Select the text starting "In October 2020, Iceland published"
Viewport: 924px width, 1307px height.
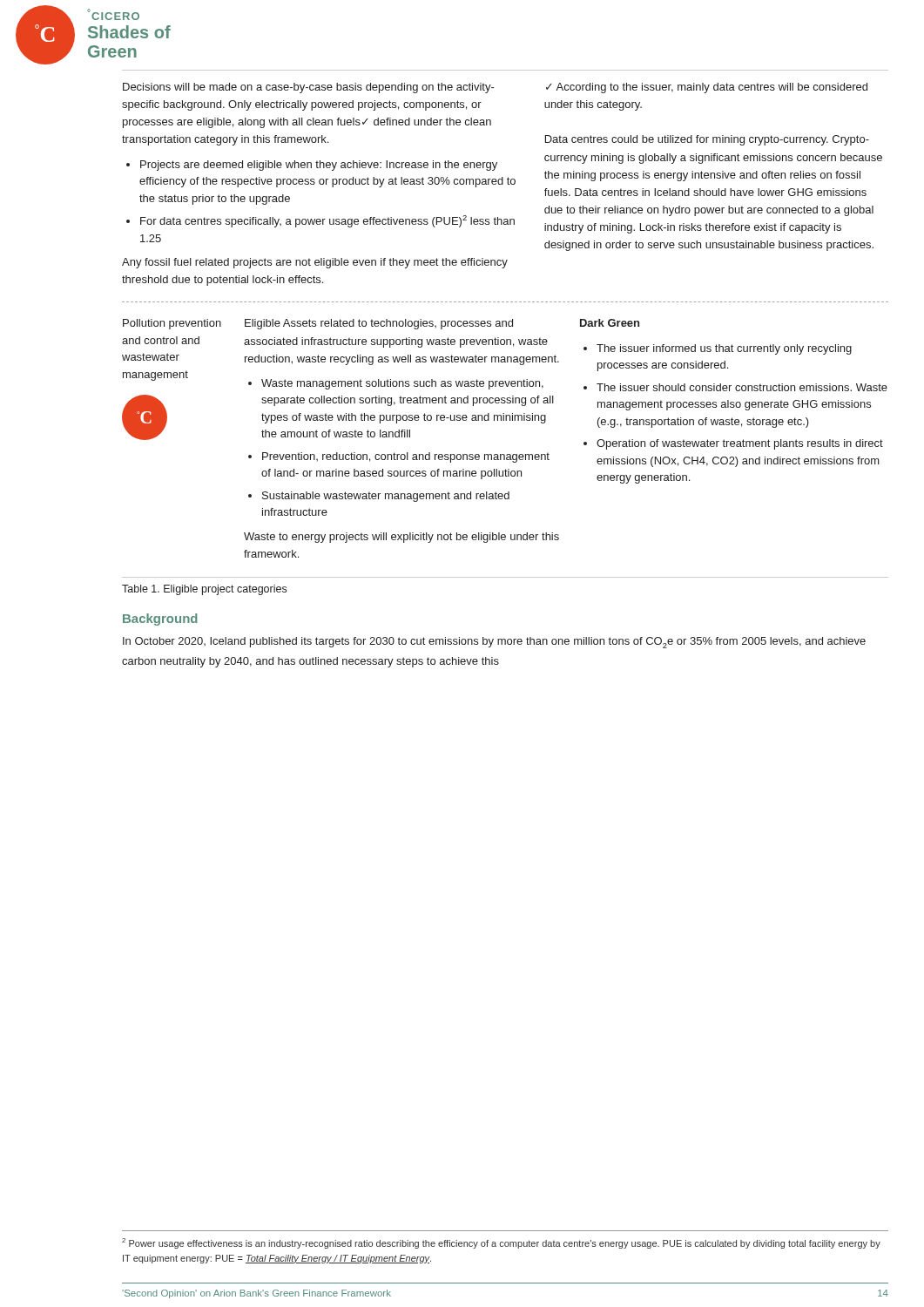[x=494, y=651]
